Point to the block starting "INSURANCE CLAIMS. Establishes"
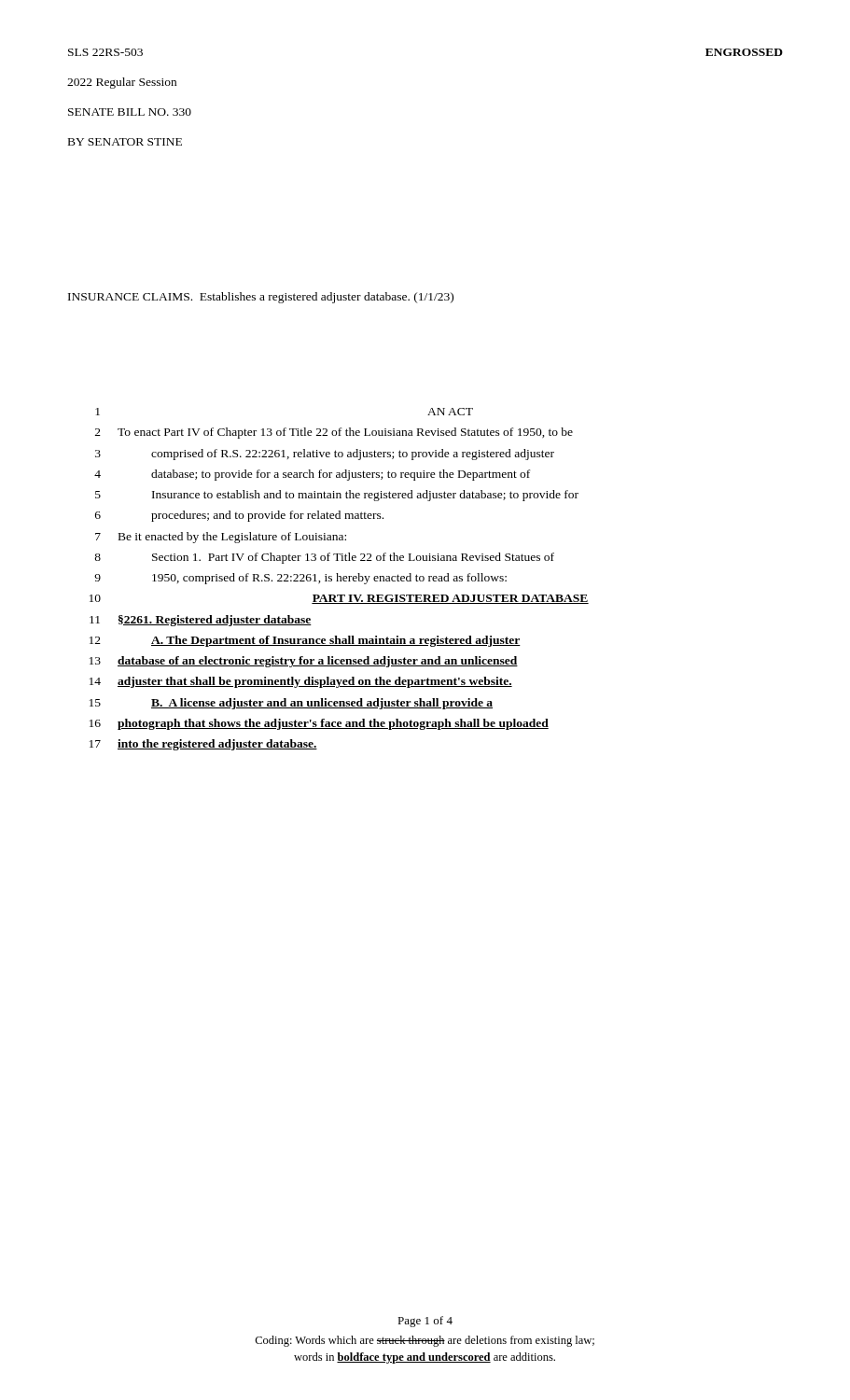850x1400 pixels. pos(261,296)
